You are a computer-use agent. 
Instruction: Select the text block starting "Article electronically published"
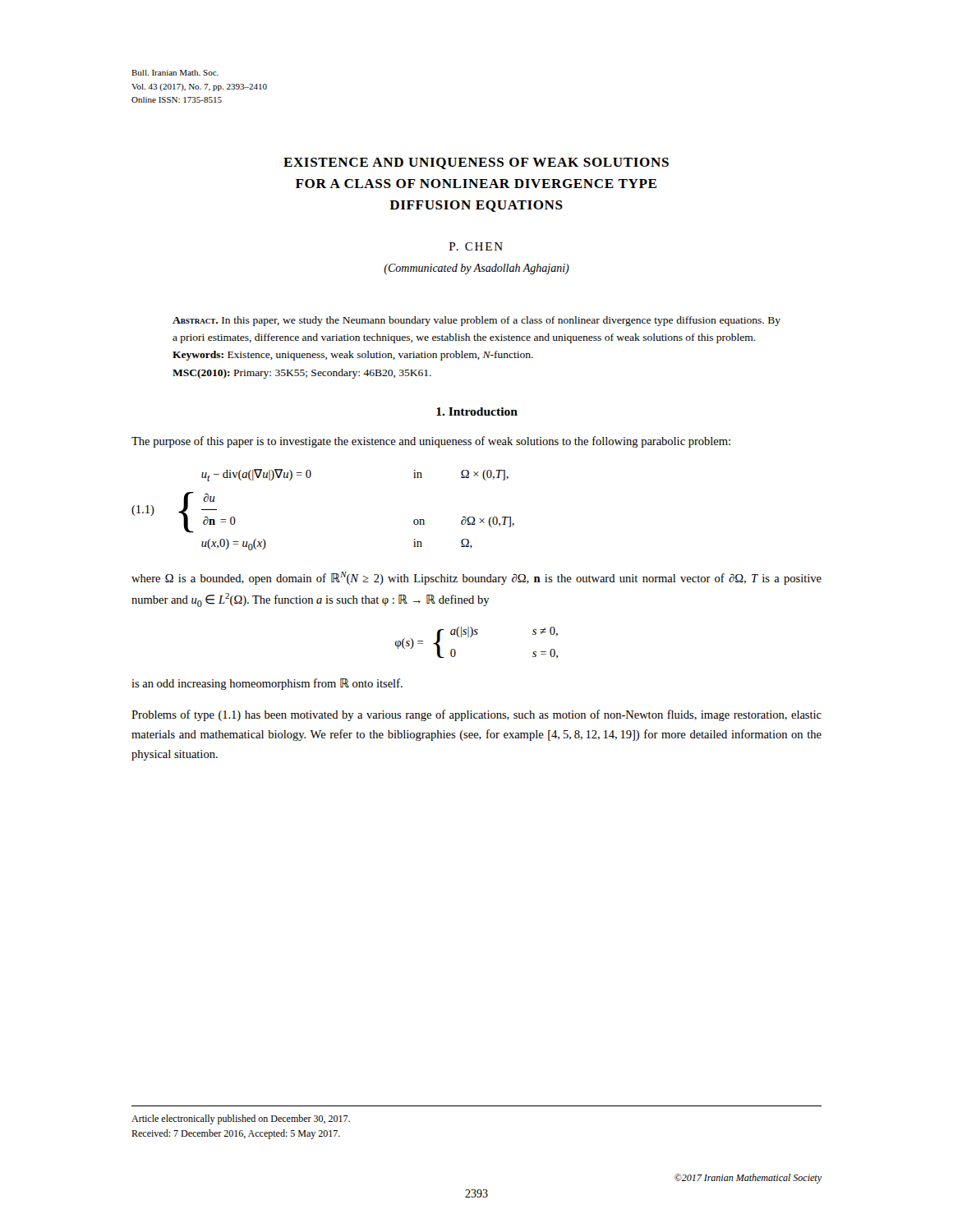pyautogui.click(x=241, y=1126)
